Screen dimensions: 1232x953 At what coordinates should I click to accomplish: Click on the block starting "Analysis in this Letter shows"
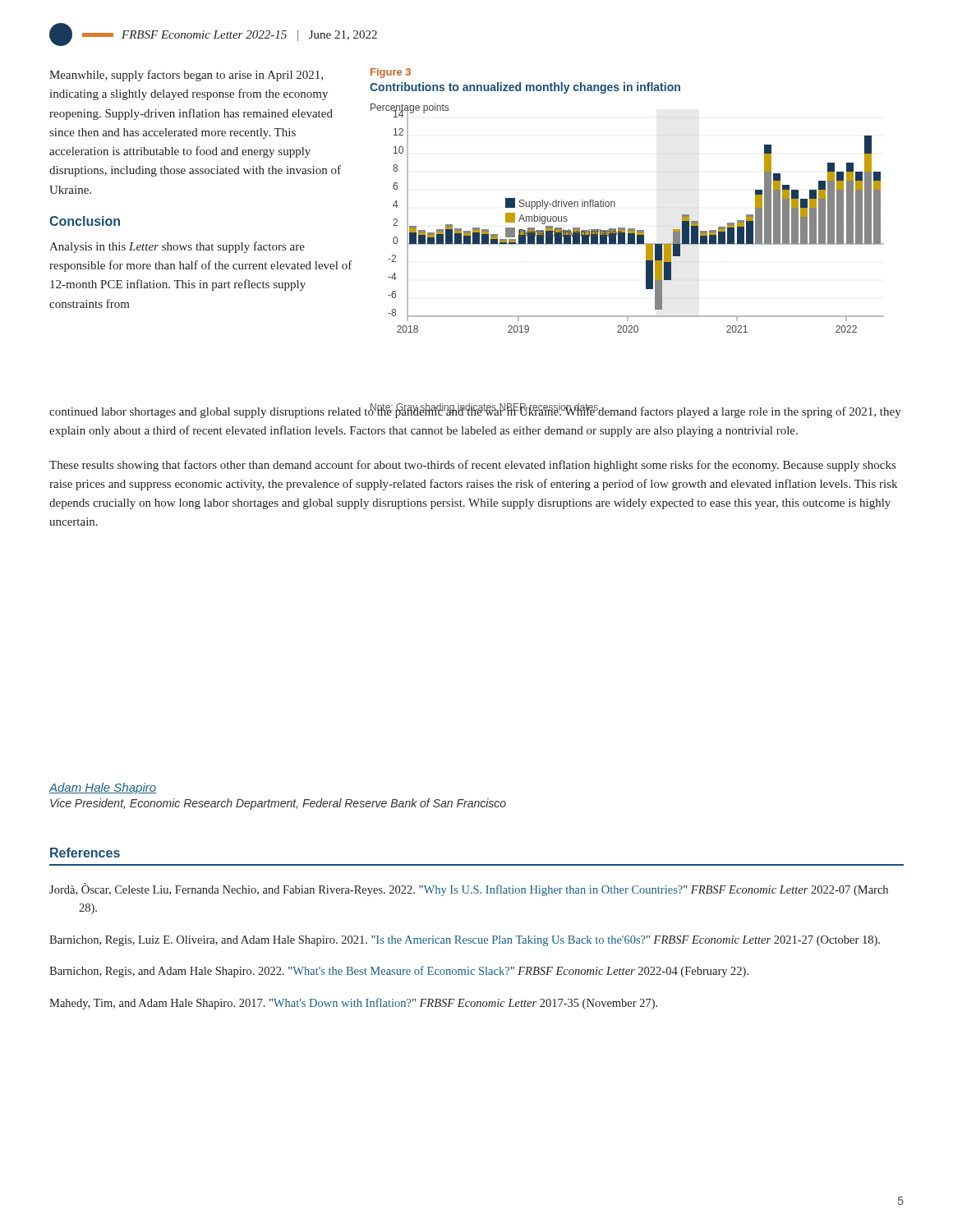point(201,275)
